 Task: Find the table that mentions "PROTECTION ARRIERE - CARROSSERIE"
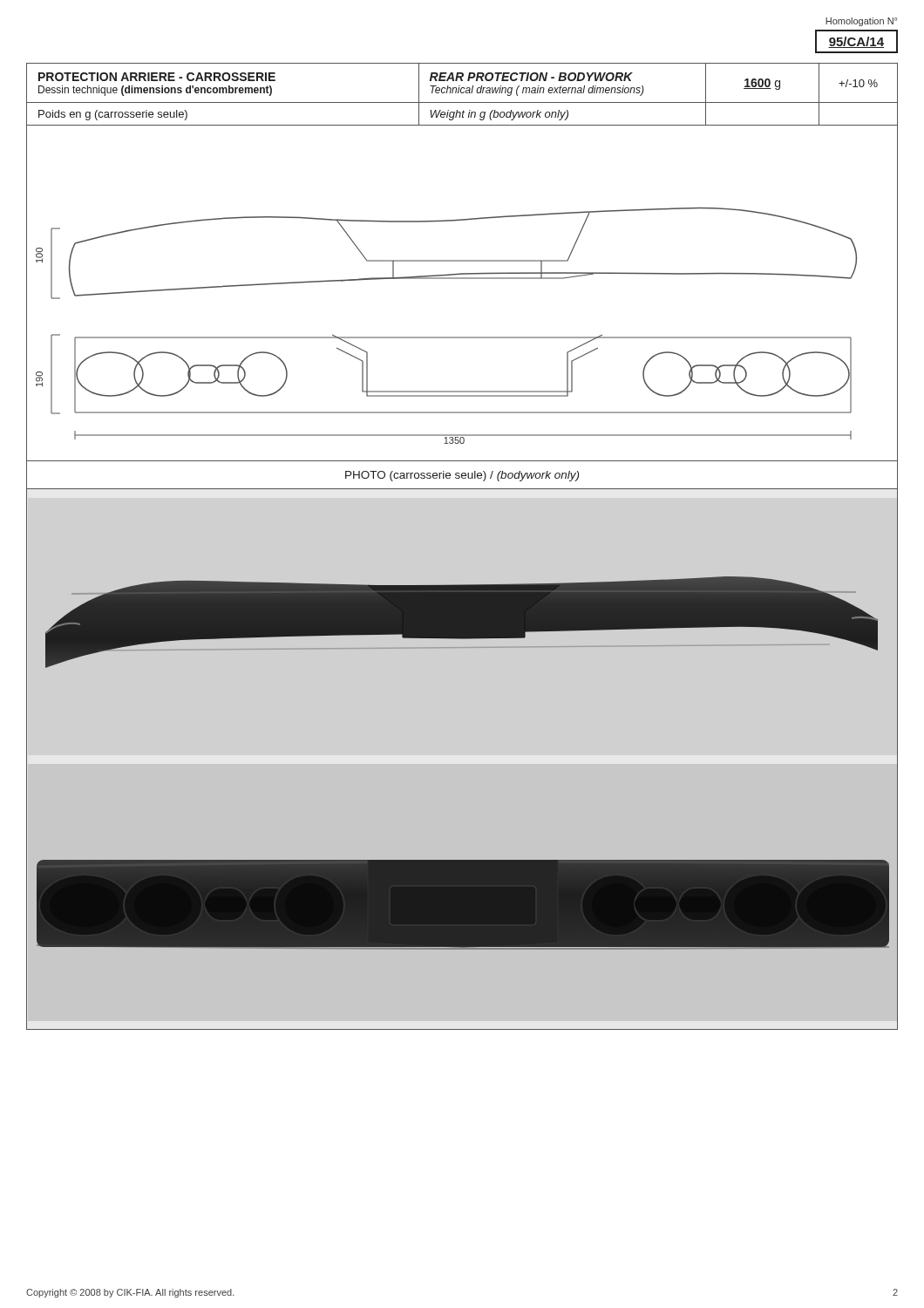click(x=462, y=94)
